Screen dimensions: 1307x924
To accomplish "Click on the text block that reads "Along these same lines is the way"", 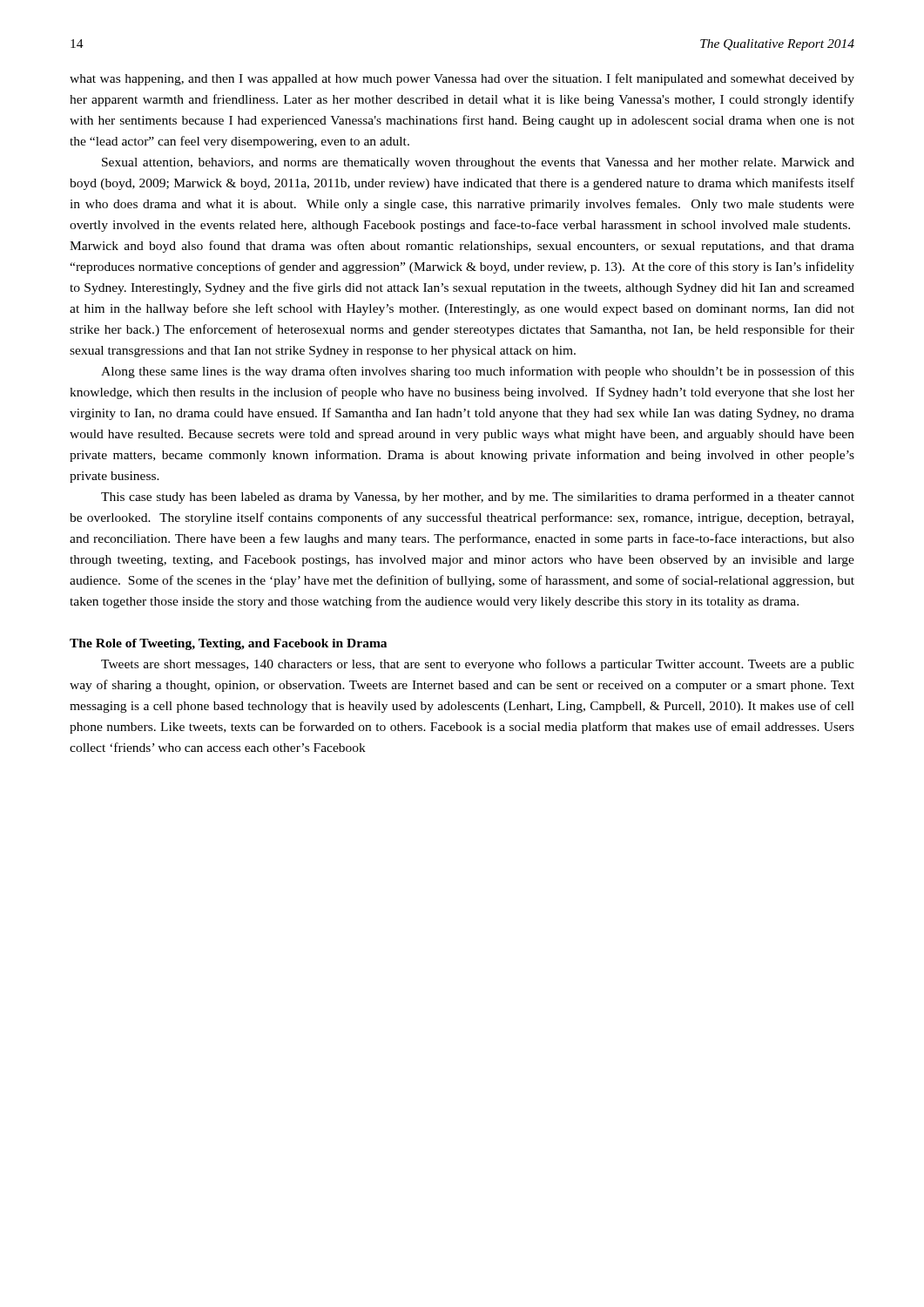I will click(x=462, y=424).
